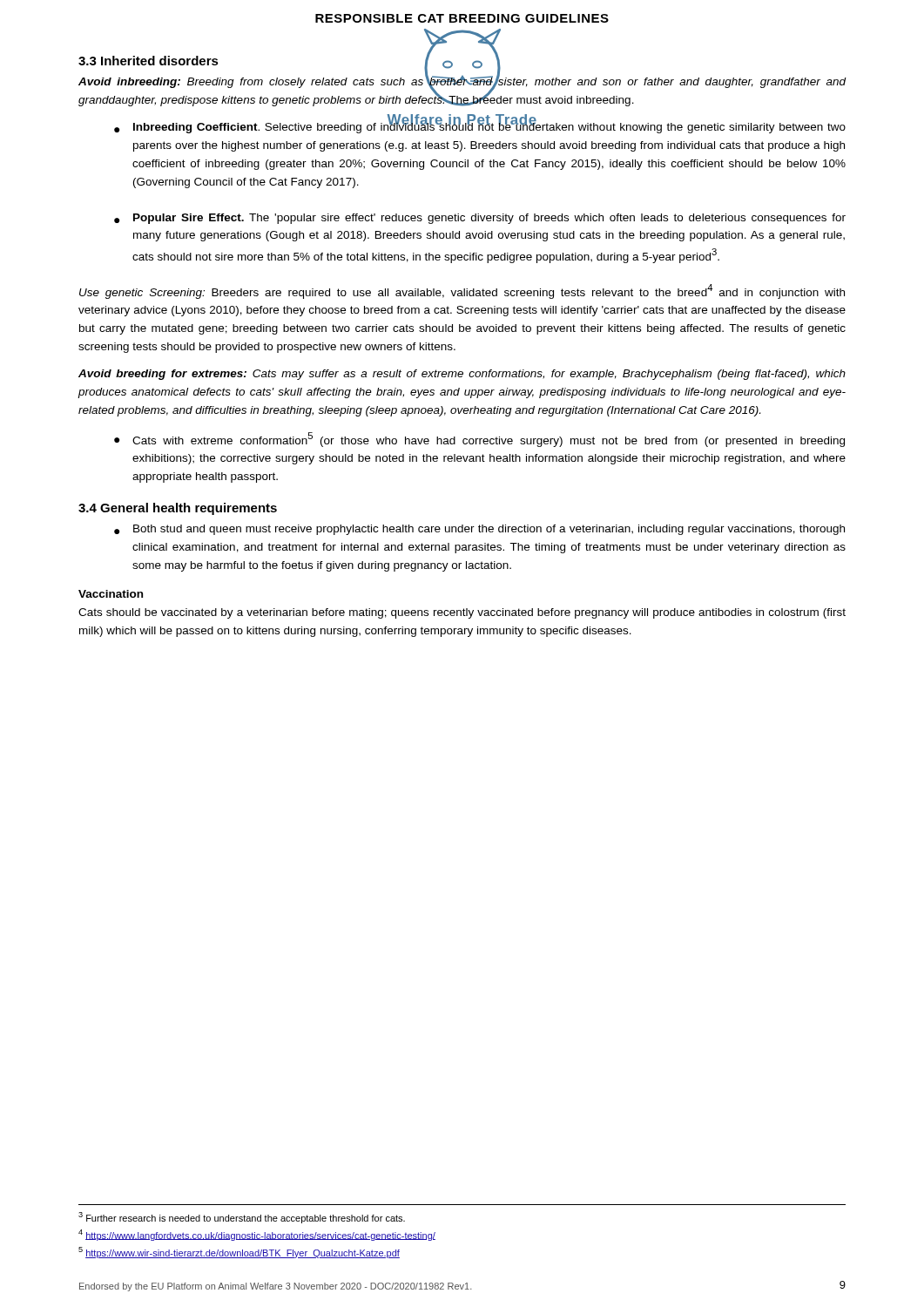Select the block starting "5 https://www.wir-sind-tierarzt.de/download/BTK_Flyer_Qualzucht-Katze.pdf"
Image resolution: width=924 pixels, height=1307 pixels.
point(239,1251)
